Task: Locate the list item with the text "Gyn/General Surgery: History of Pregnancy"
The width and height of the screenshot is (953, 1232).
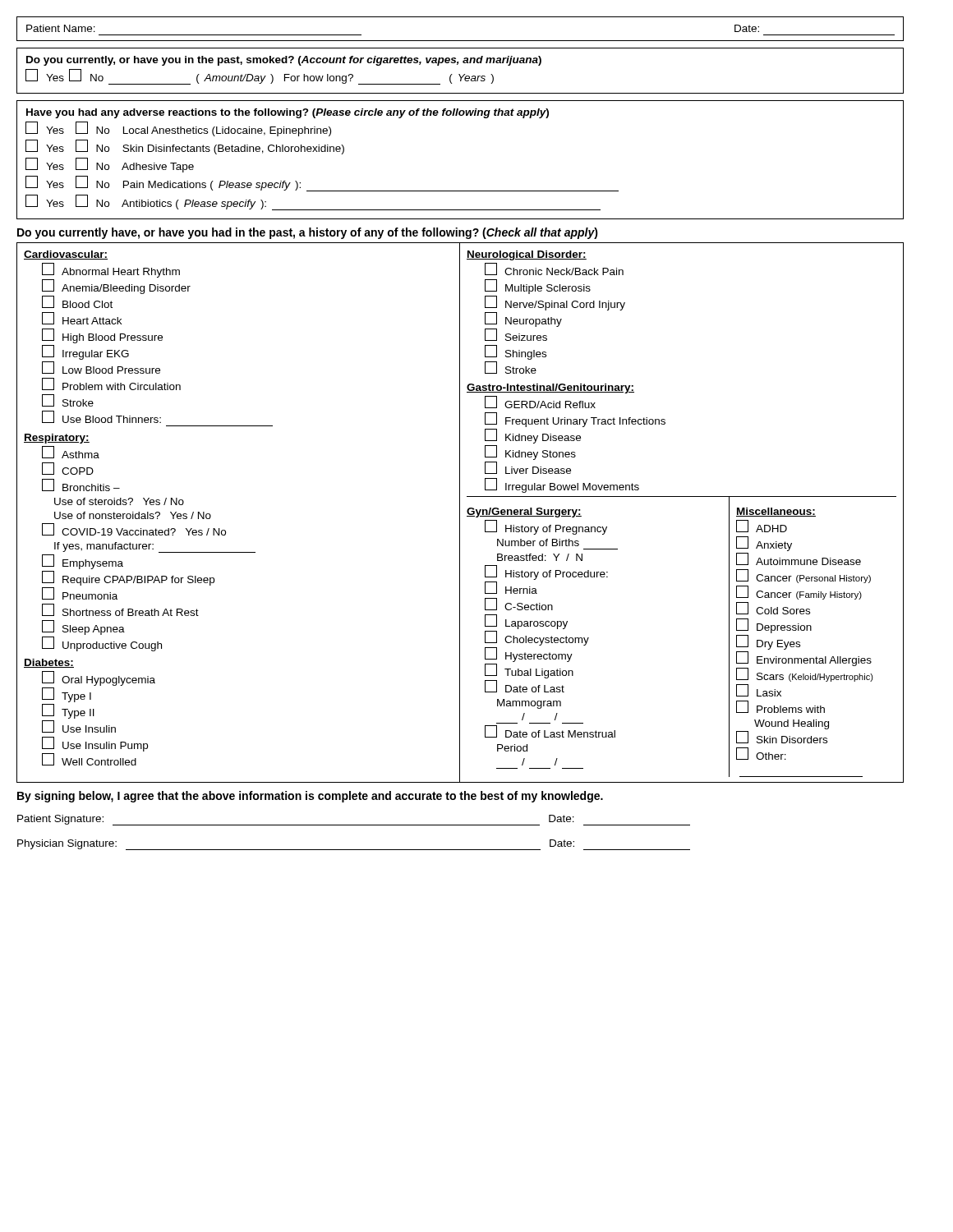Action: click(x=594, y=637)
